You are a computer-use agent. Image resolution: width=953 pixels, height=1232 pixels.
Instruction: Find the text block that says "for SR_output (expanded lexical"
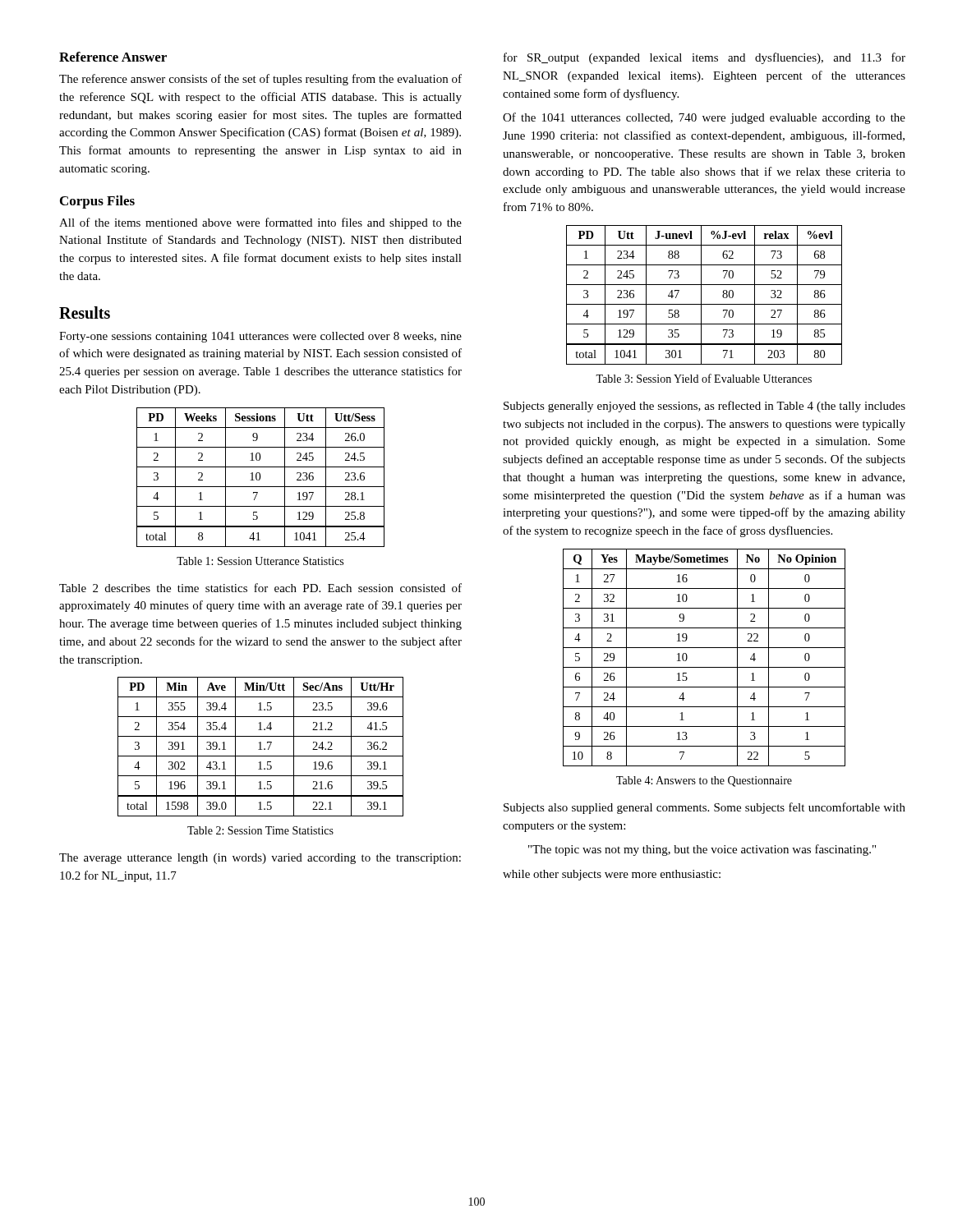(x=704, y=133)
